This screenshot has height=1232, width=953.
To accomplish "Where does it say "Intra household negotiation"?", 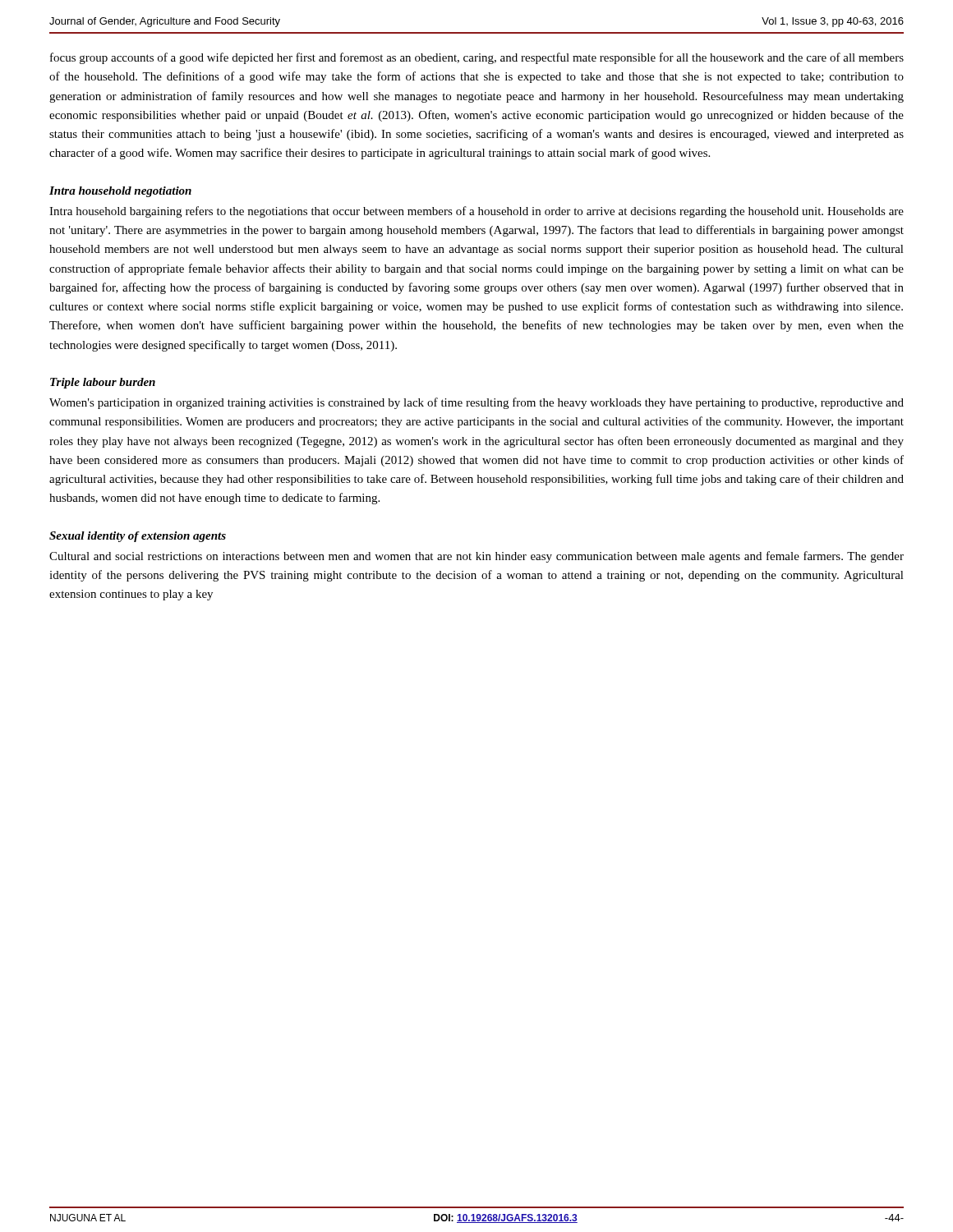I will (121, 190).
